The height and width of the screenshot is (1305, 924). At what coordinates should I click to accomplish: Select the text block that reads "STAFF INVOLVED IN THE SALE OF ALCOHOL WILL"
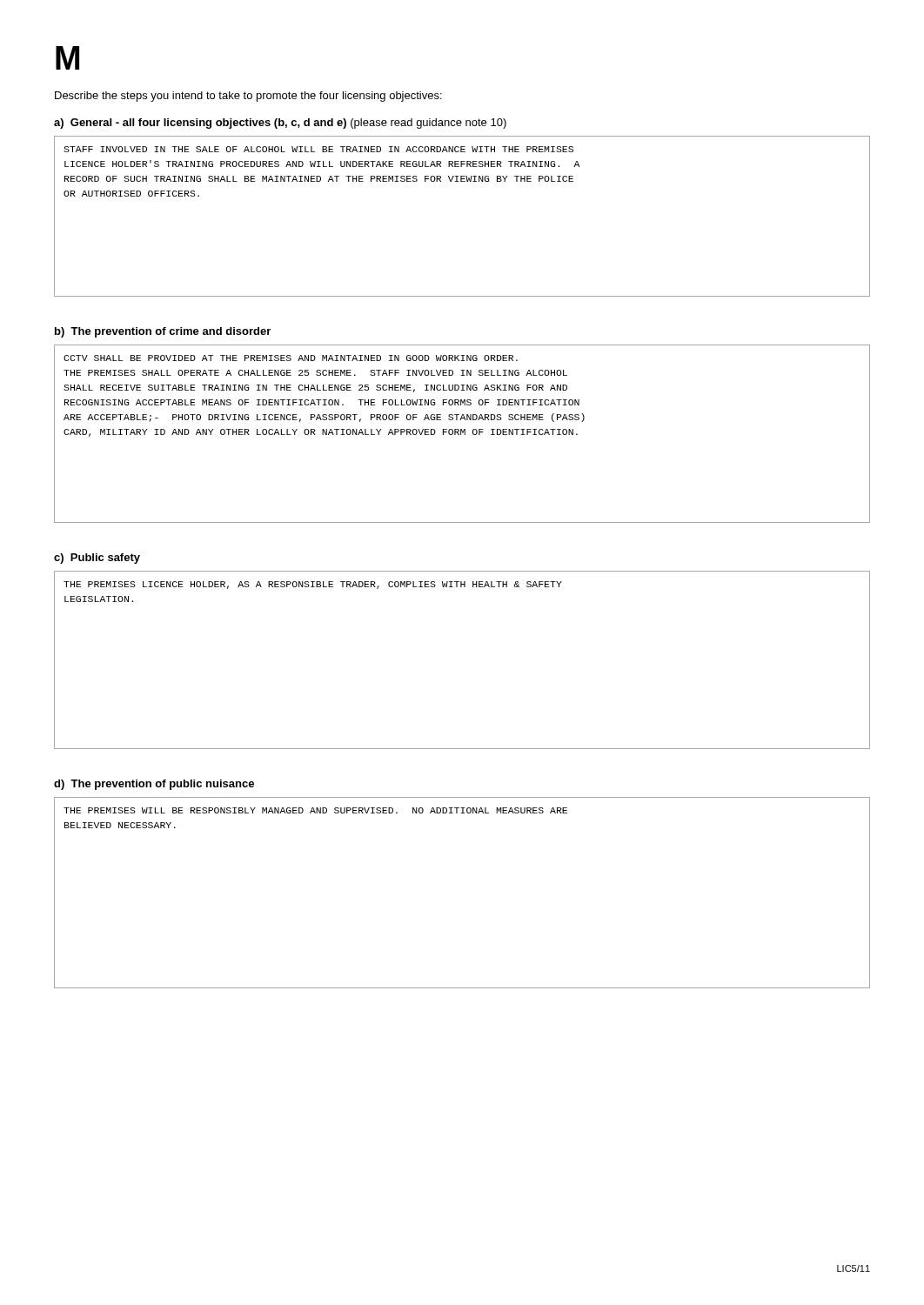point(322,171)
